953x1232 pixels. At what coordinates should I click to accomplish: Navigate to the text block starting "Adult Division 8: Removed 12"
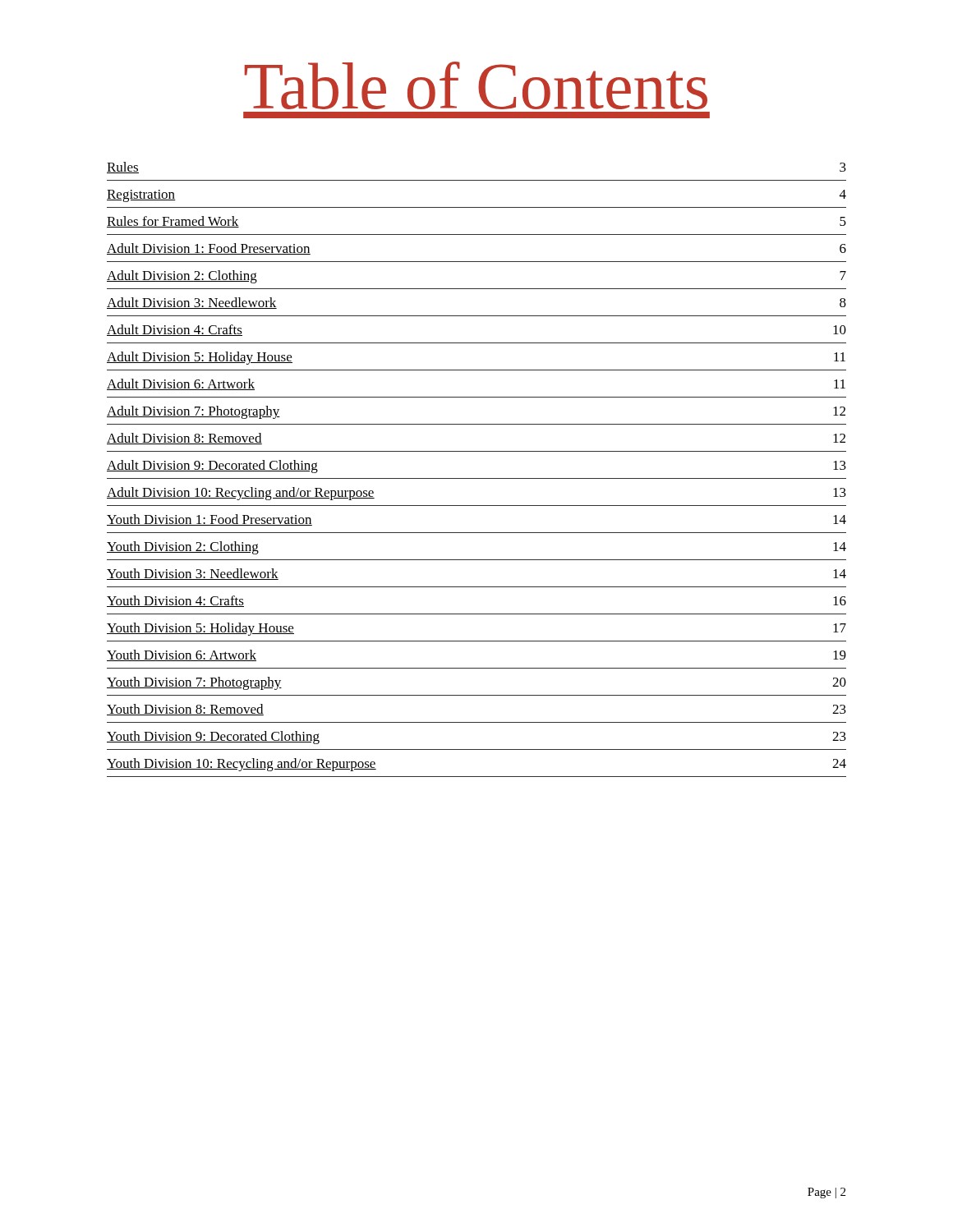184,438
